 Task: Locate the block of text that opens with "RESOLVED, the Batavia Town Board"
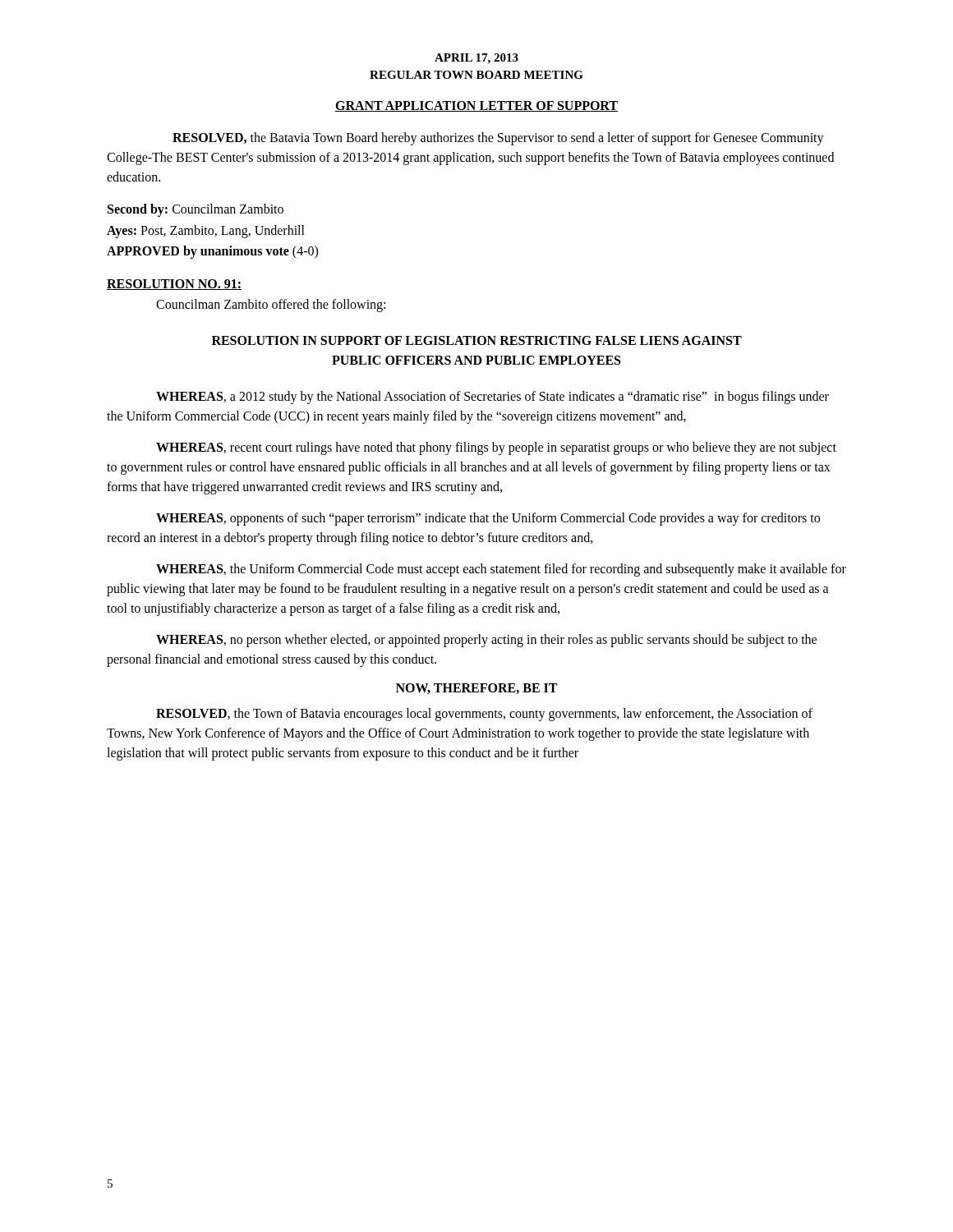click(x=471, y=157)
